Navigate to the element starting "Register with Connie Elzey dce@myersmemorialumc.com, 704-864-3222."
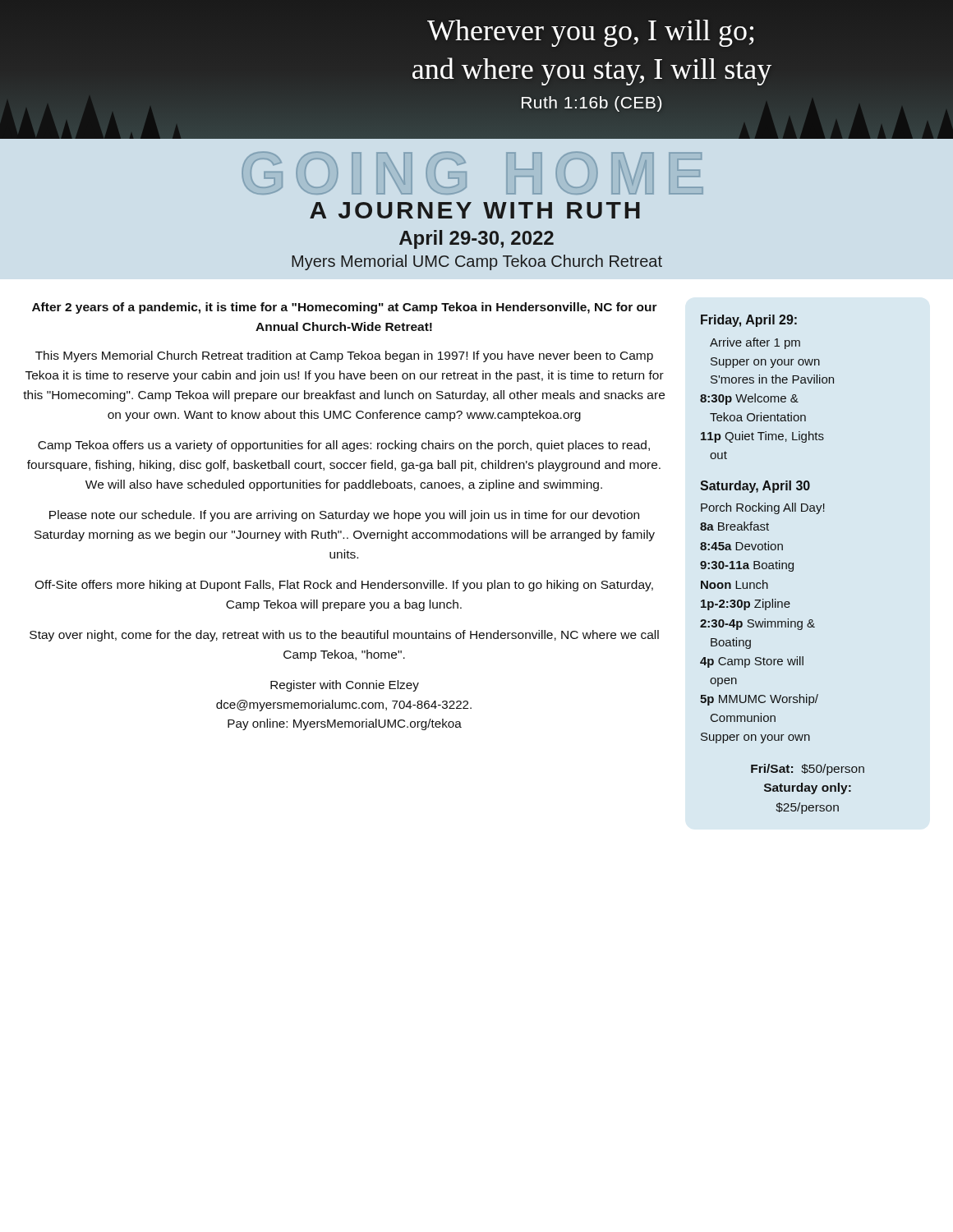Screen dimensions: 1232x953 tap(344, 704)
